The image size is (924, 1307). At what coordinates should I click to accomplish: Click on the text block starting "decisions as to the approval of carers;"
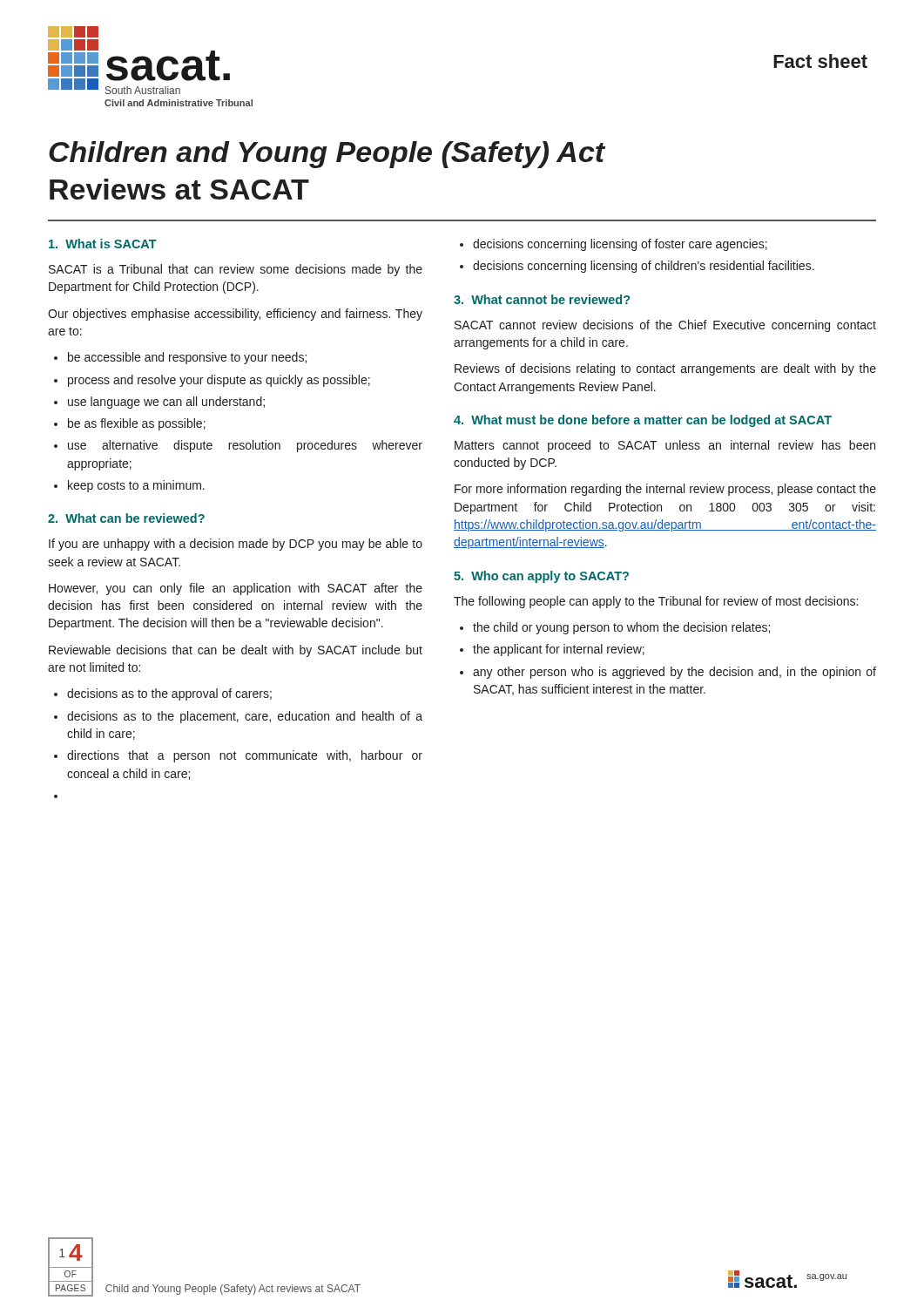click(x=245, y=694)
